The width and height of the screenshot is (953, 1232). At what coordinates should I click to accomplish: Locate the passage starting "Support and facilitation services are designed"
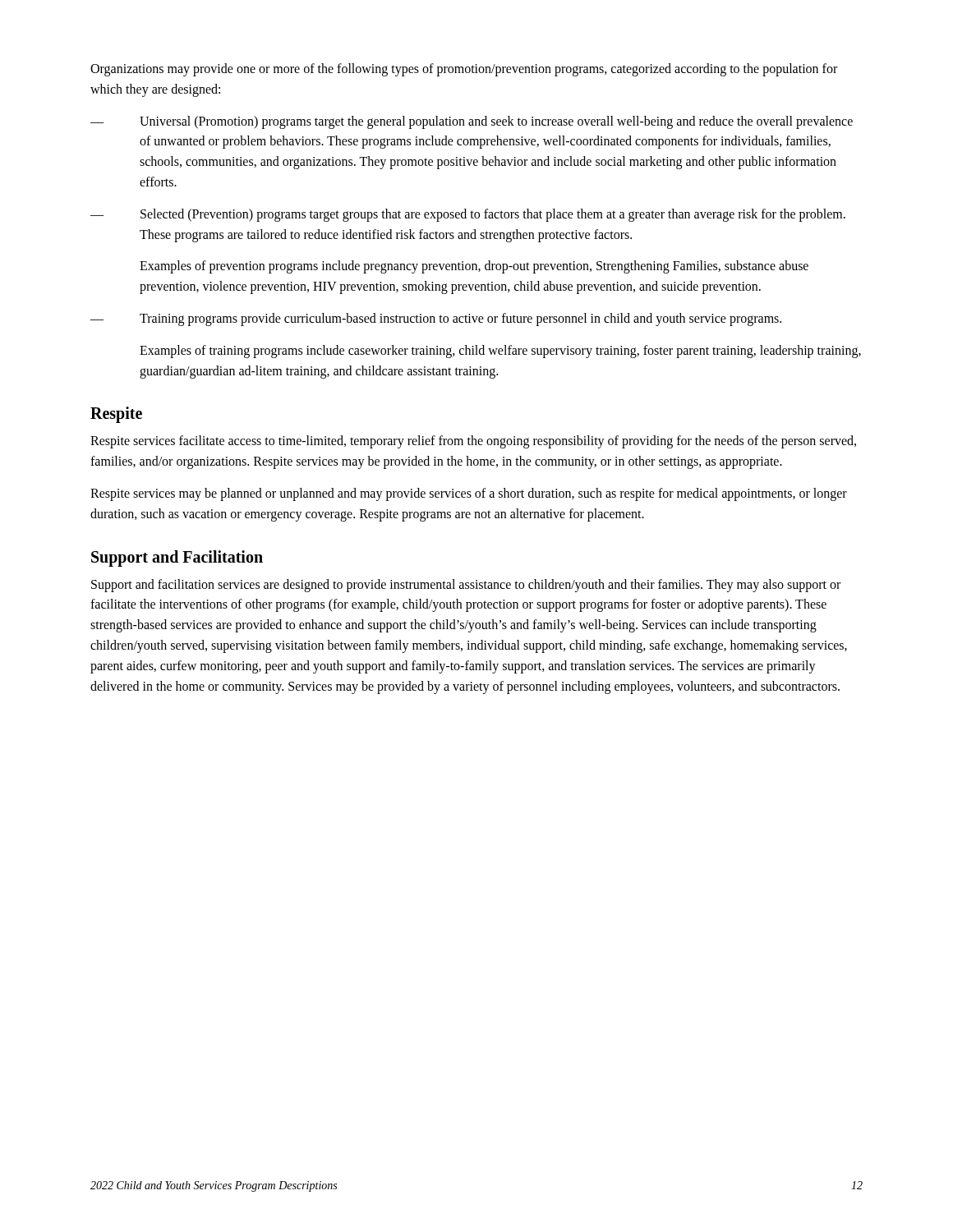469,635
